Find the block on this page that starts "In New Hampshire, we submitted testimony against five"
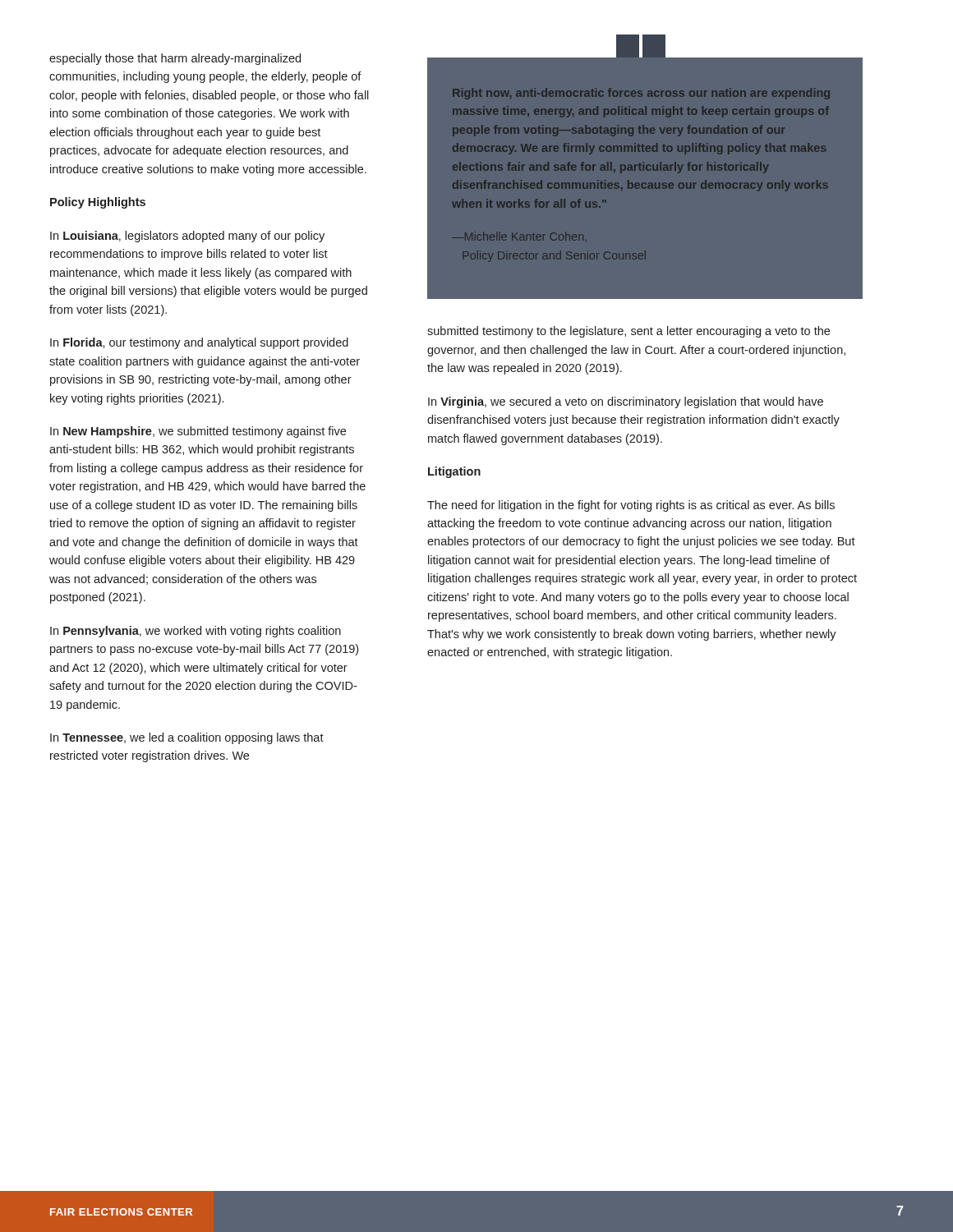953x1232 pixels. click(x=209, y=514)
